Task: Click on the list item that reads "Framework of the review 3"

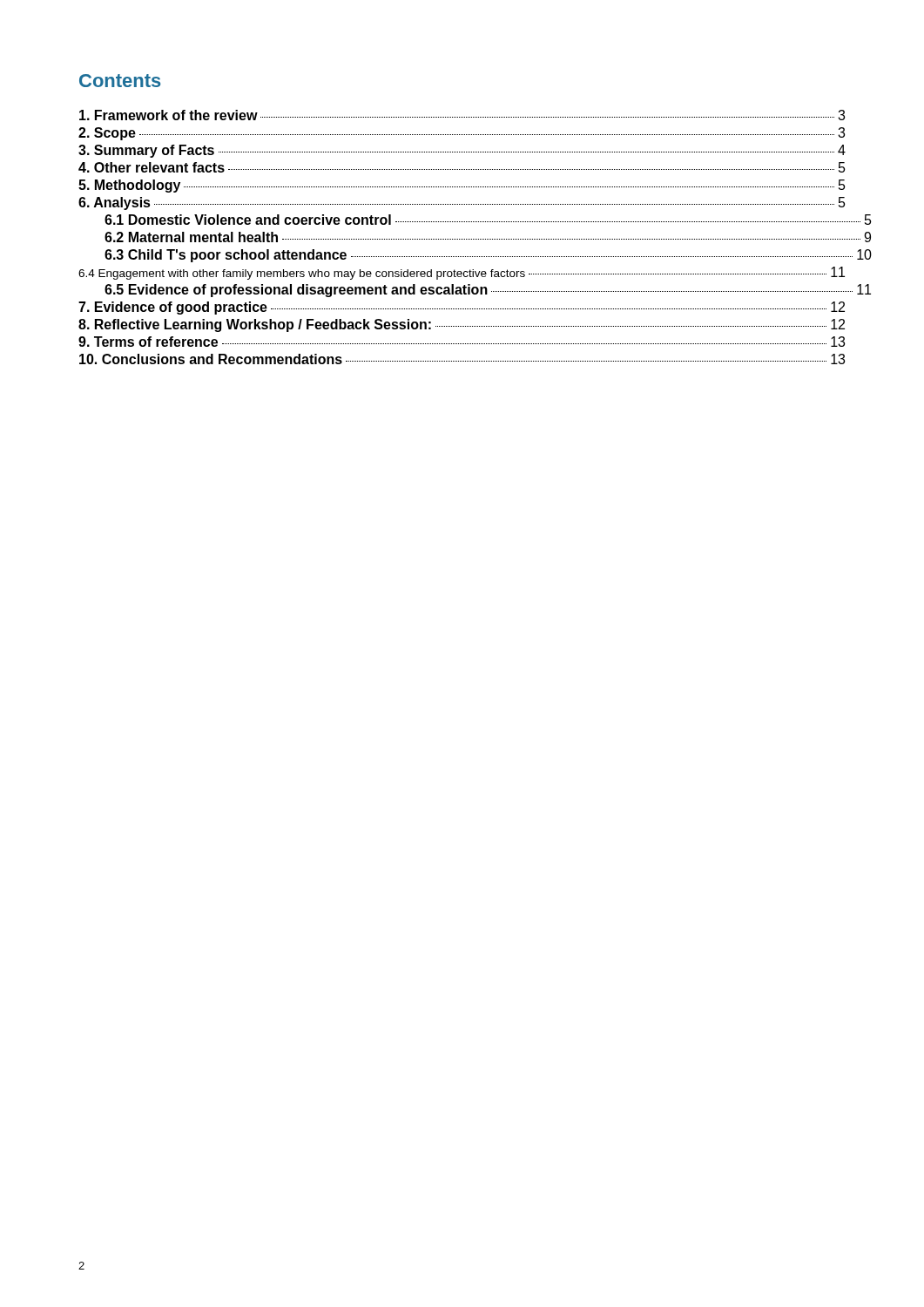Action: [462, 116]
